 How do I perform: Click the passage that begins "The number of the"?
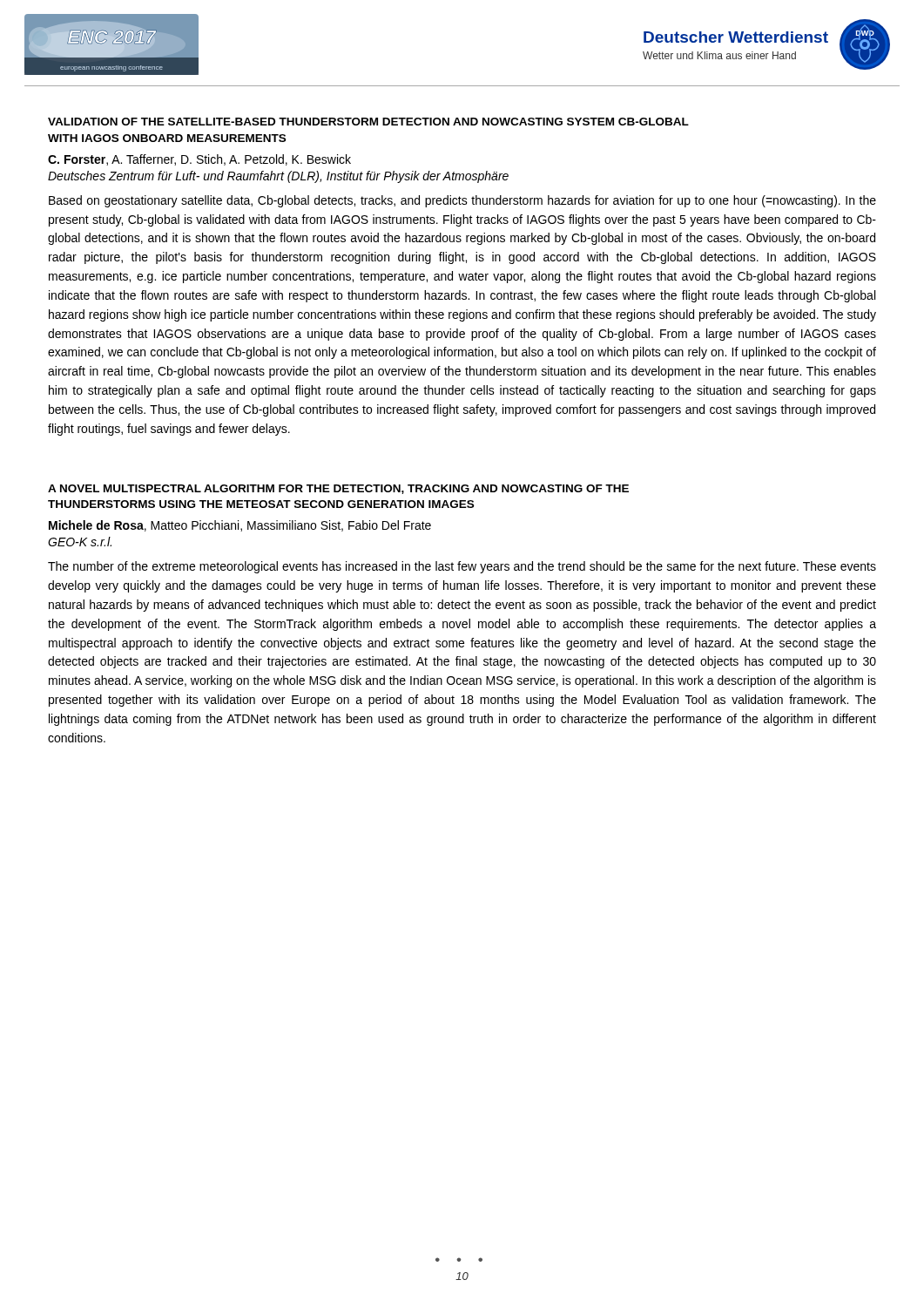click(x=462, y=652)
